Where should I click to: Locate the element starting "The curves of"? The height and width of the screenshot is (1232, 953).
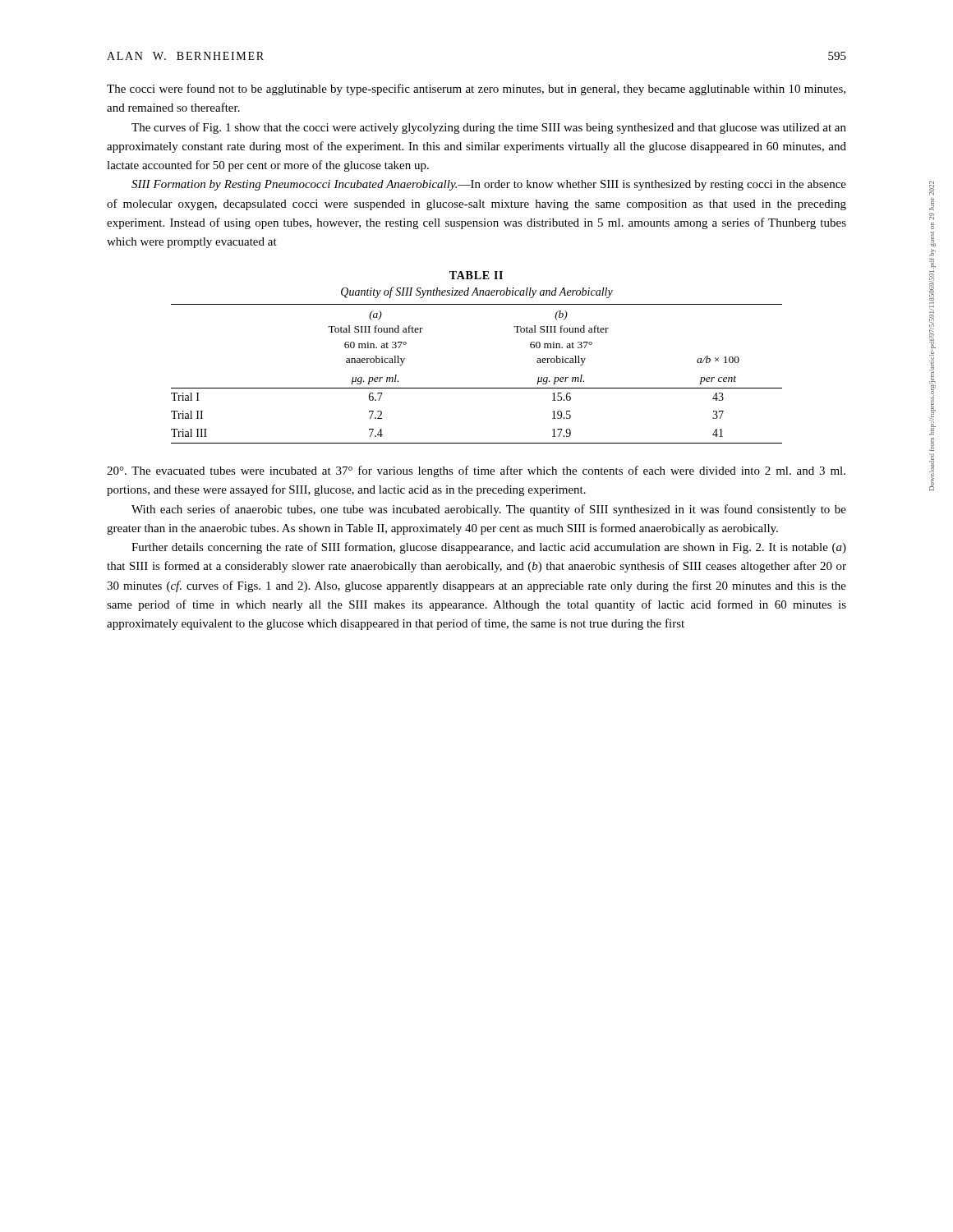point(476,147)
